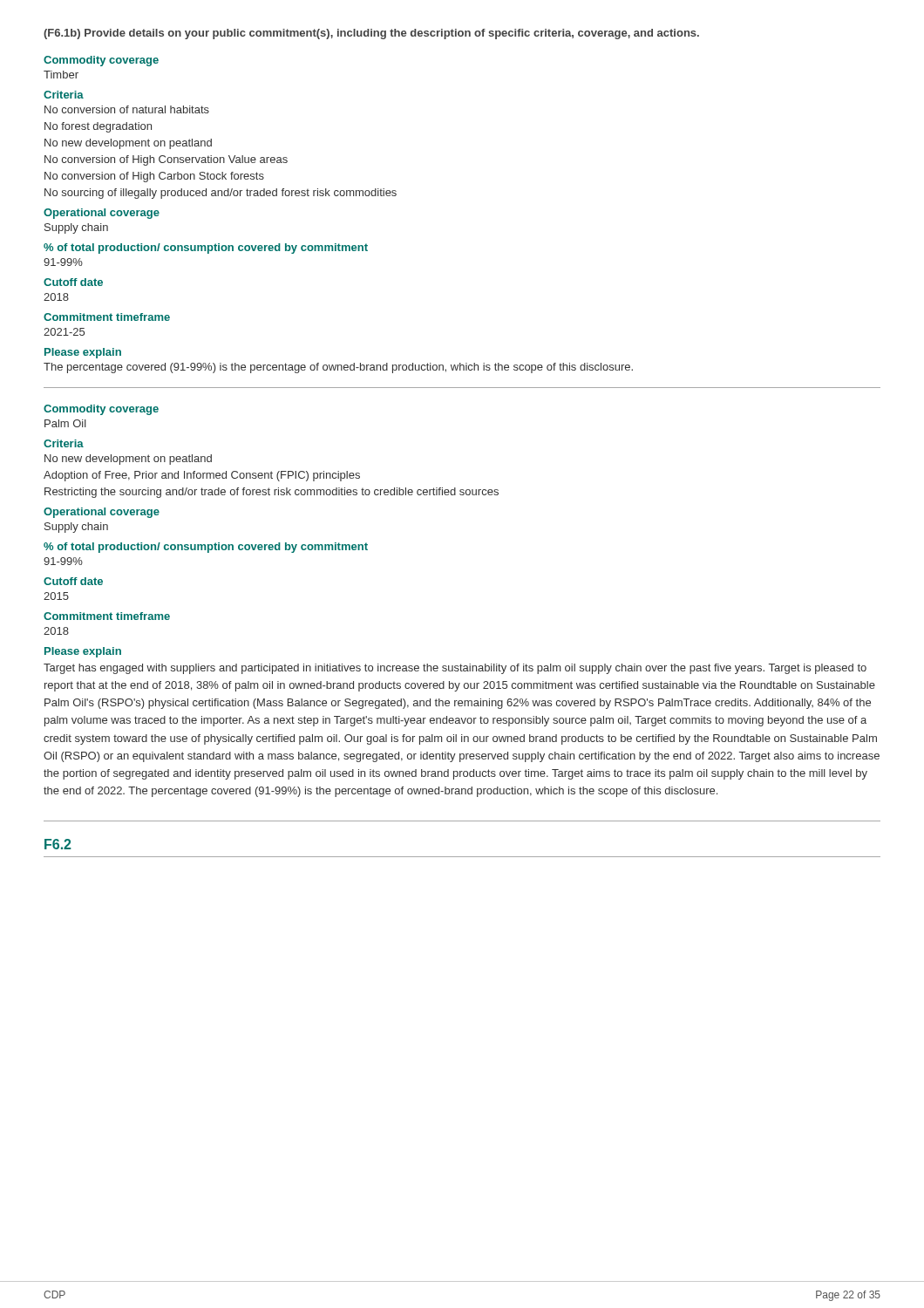Image resolution: width=924 pixels, height=1308 pixels.
Task: Select the element starting "(F6.1b) Provide details on"
Action: tap(372, 33)
